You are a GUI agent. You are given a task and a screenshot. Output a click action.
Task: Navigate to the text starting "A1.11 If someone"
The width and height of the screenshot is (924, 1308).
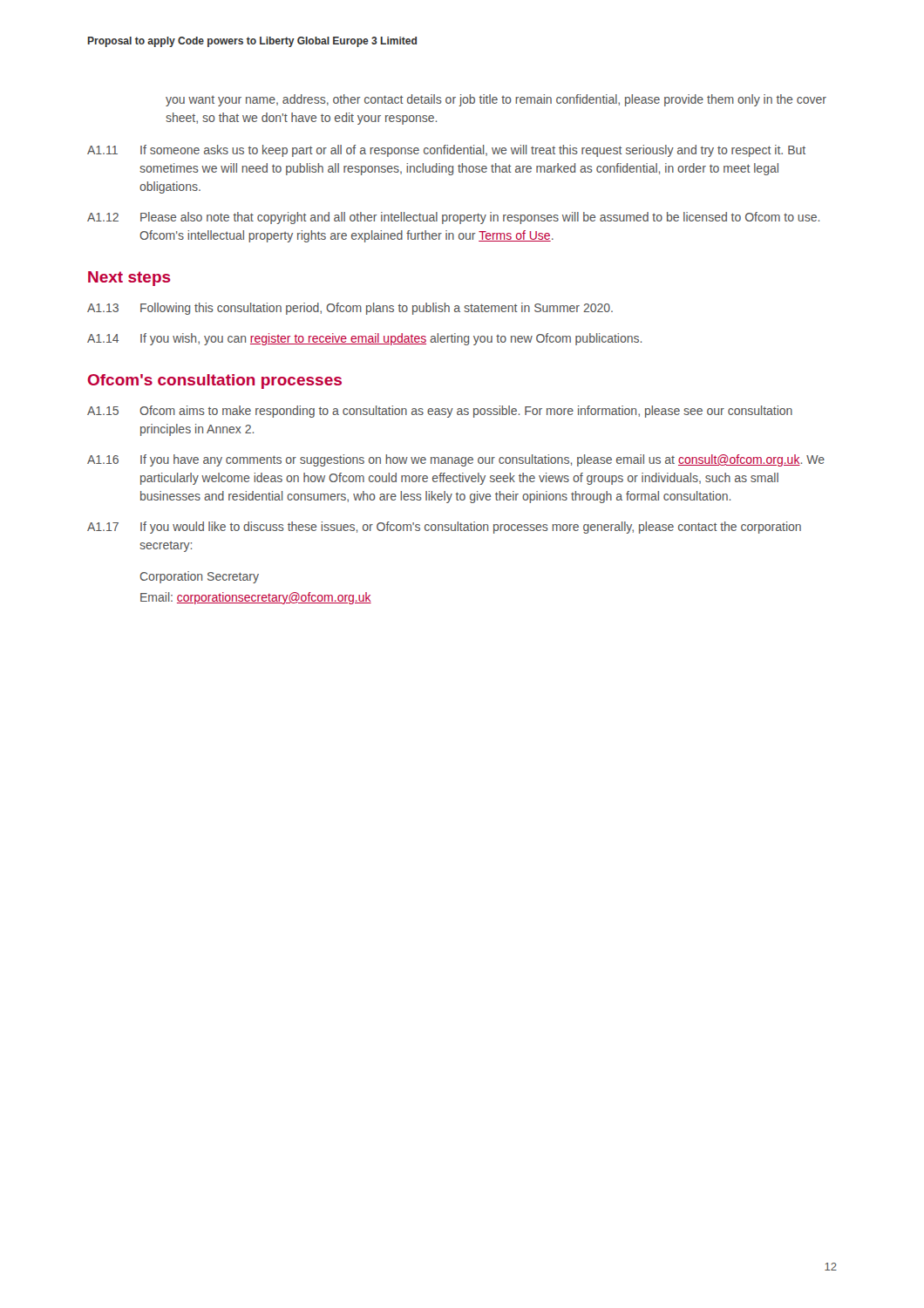[x=462, y=169]
